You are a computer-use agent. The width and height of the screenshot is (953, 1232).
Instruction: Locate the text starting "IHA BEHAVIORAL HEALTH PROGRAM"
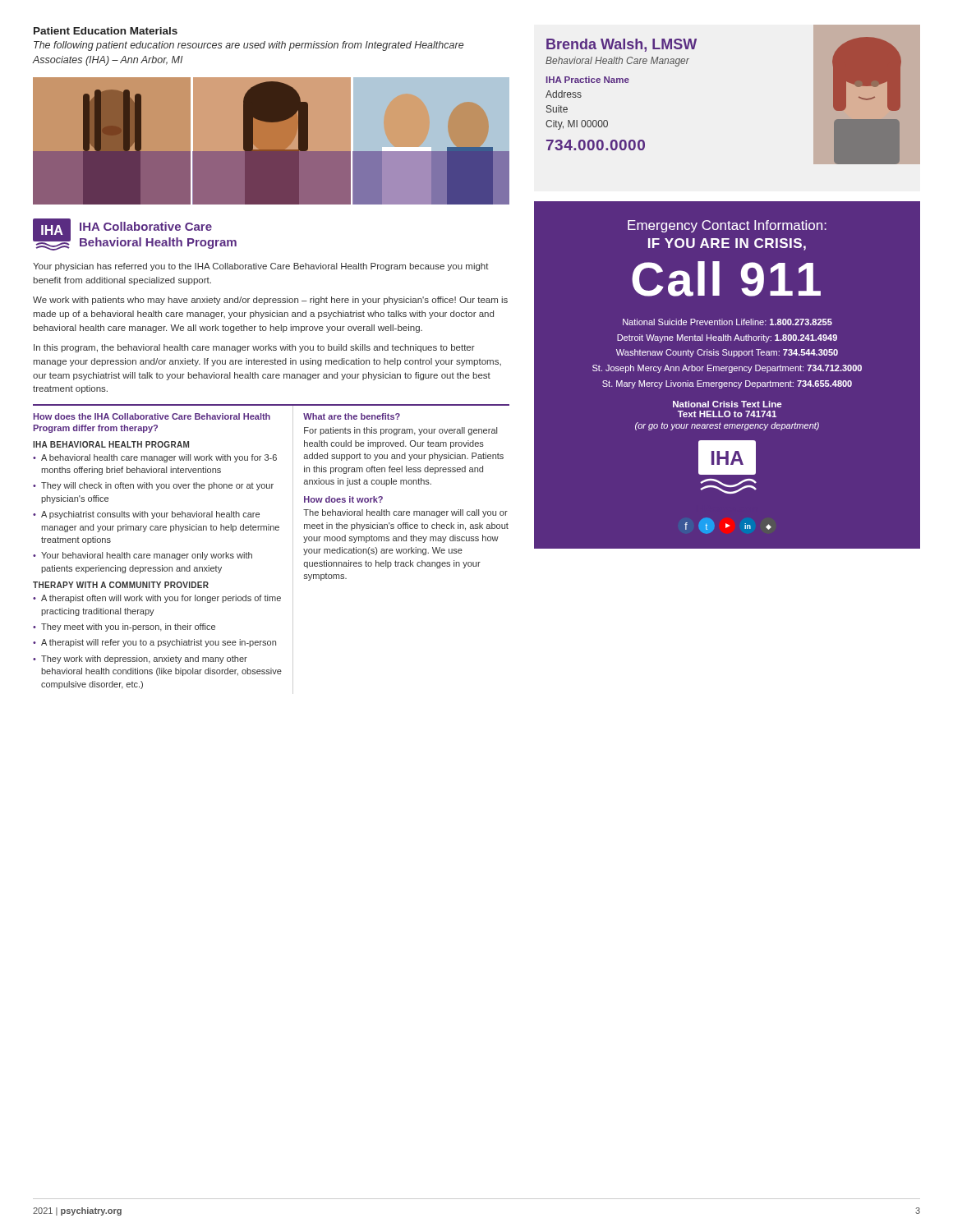point(111,444)
